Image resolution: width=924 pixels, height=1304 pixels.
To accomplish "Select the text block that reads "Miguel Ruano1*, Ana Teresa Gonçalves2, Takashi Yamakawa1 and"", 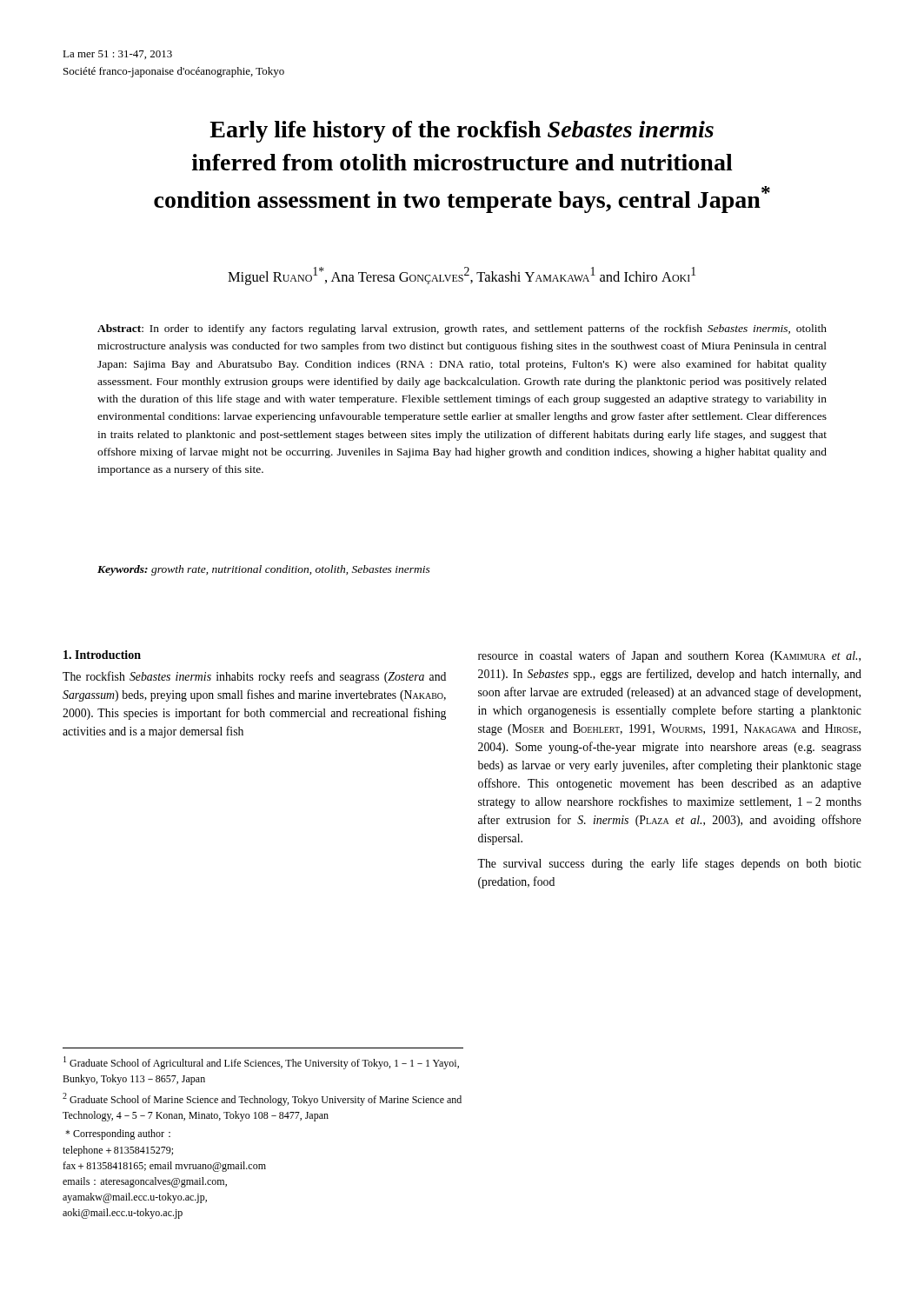I will [462, 275].
